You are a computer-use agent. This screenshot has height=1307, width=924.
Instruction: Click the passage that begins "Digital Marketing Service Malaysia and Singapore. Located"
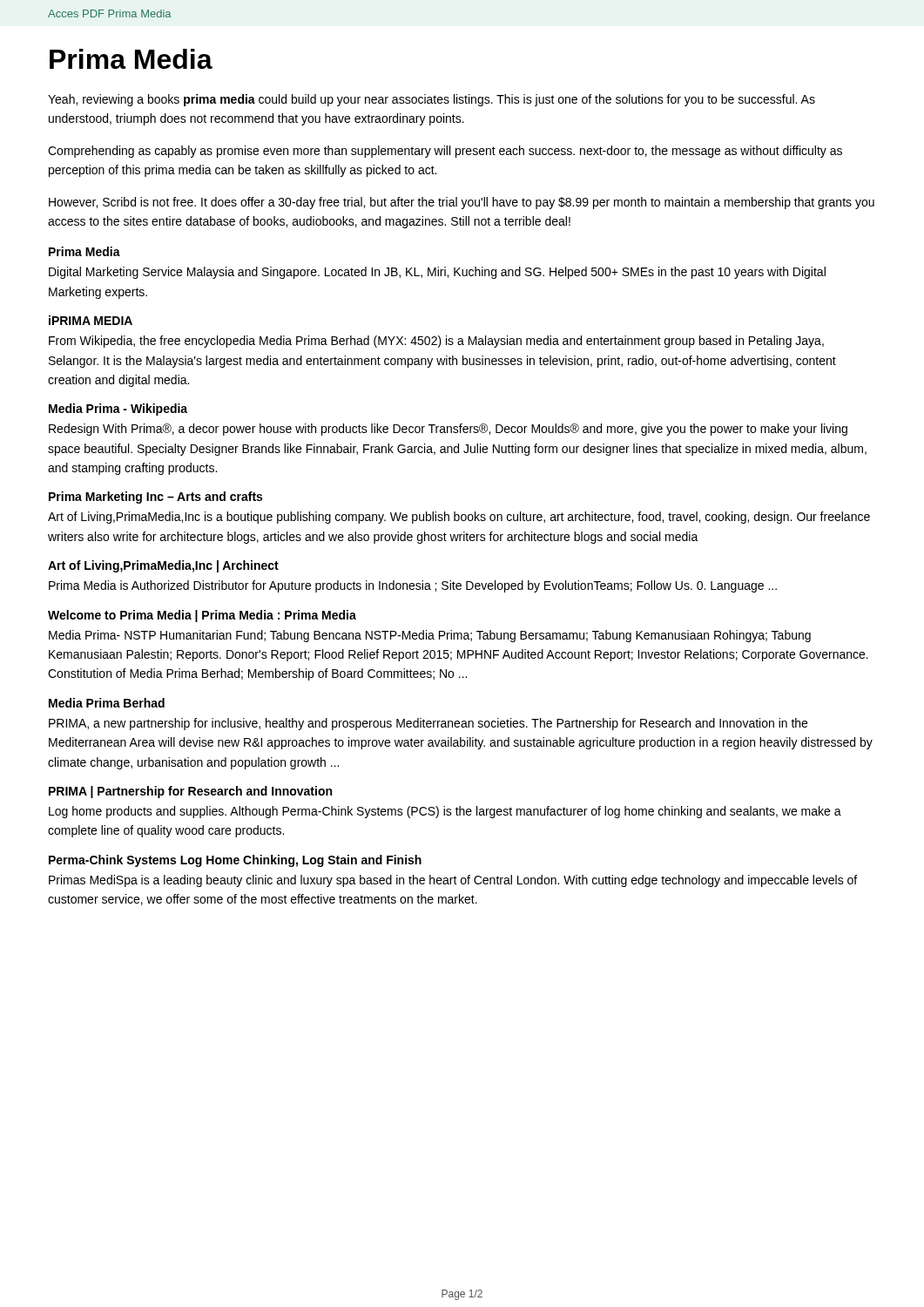click(x=437, y=282)
